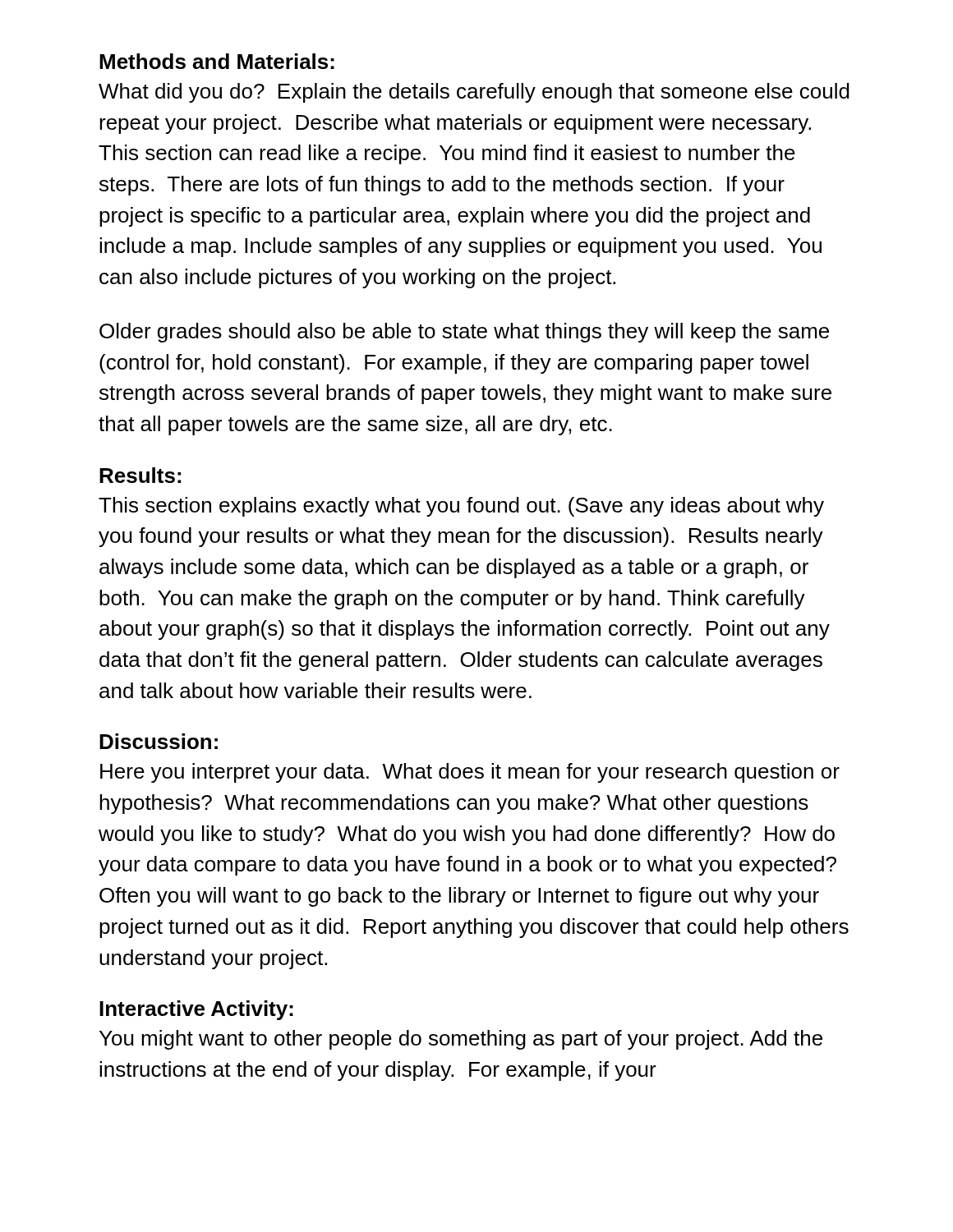Viewport: 953px width, 1232px height.
Task: Click on the text block starting "What did you do? Explain the details carefully"
Action: (474, 184)
